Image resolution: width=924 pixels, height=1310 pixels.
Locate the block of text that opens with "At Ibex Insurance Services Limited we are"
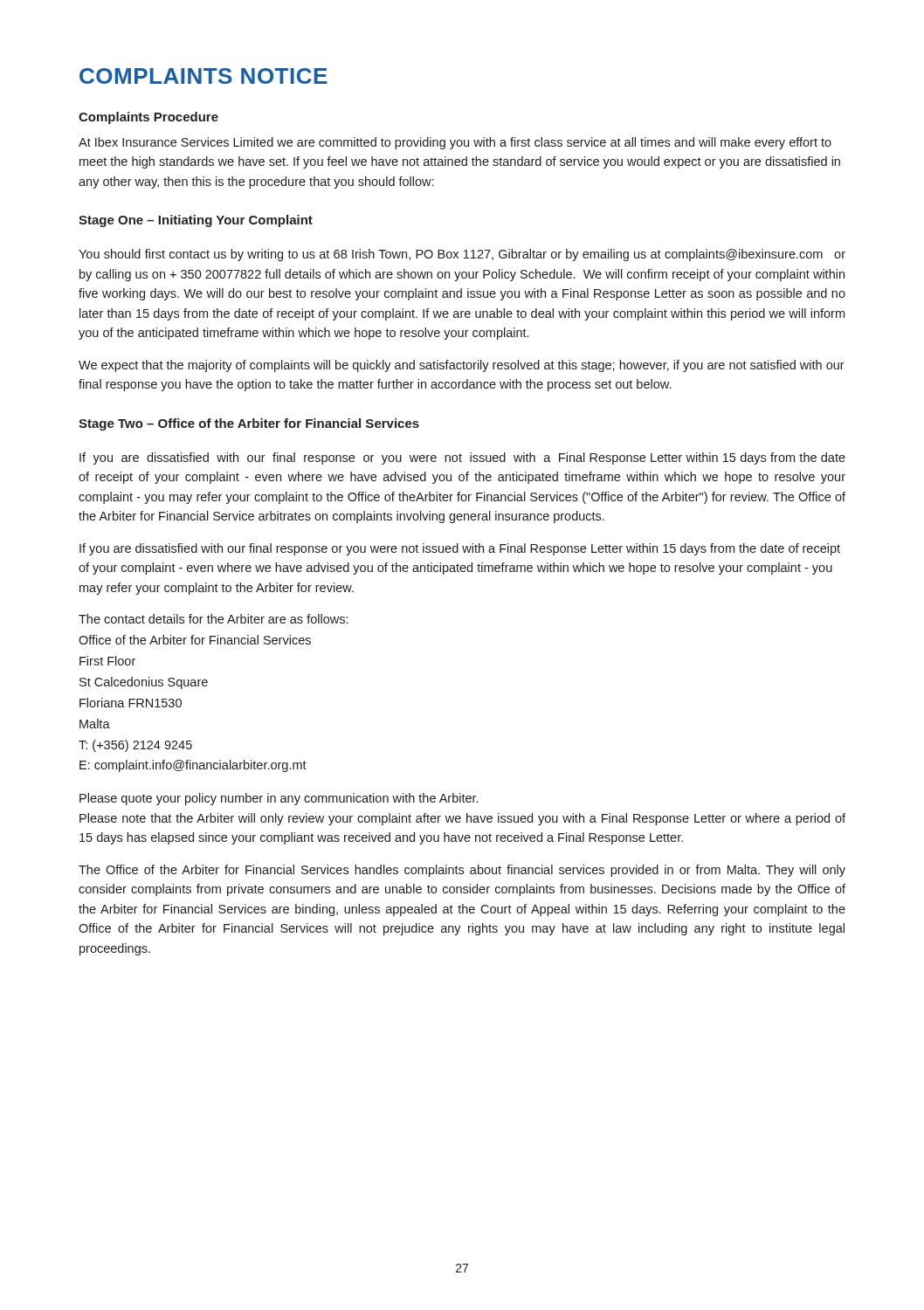click(x=460, y=162)
